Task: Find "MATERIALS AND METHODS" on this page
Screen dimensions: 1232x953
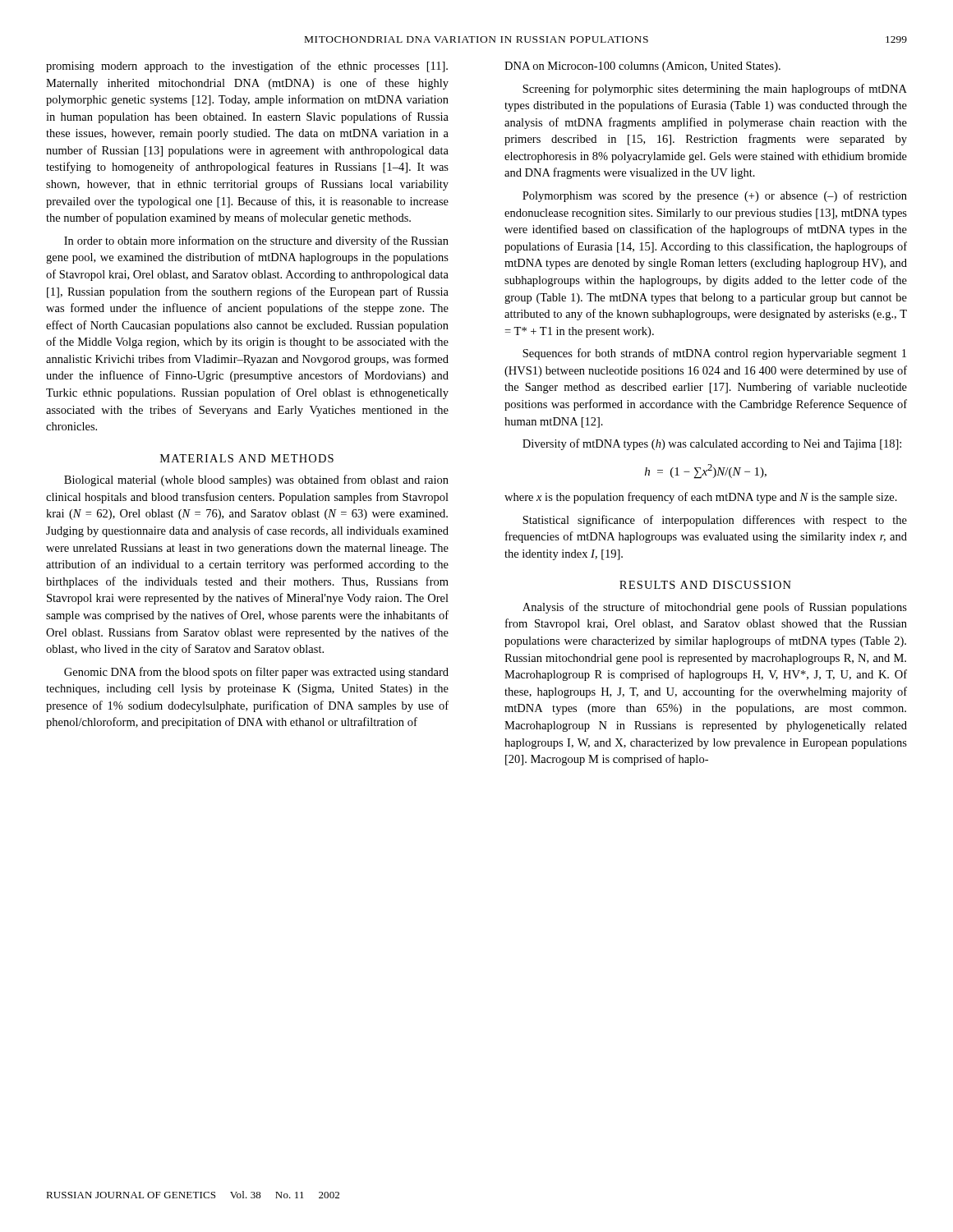Action: coord(247,458)
